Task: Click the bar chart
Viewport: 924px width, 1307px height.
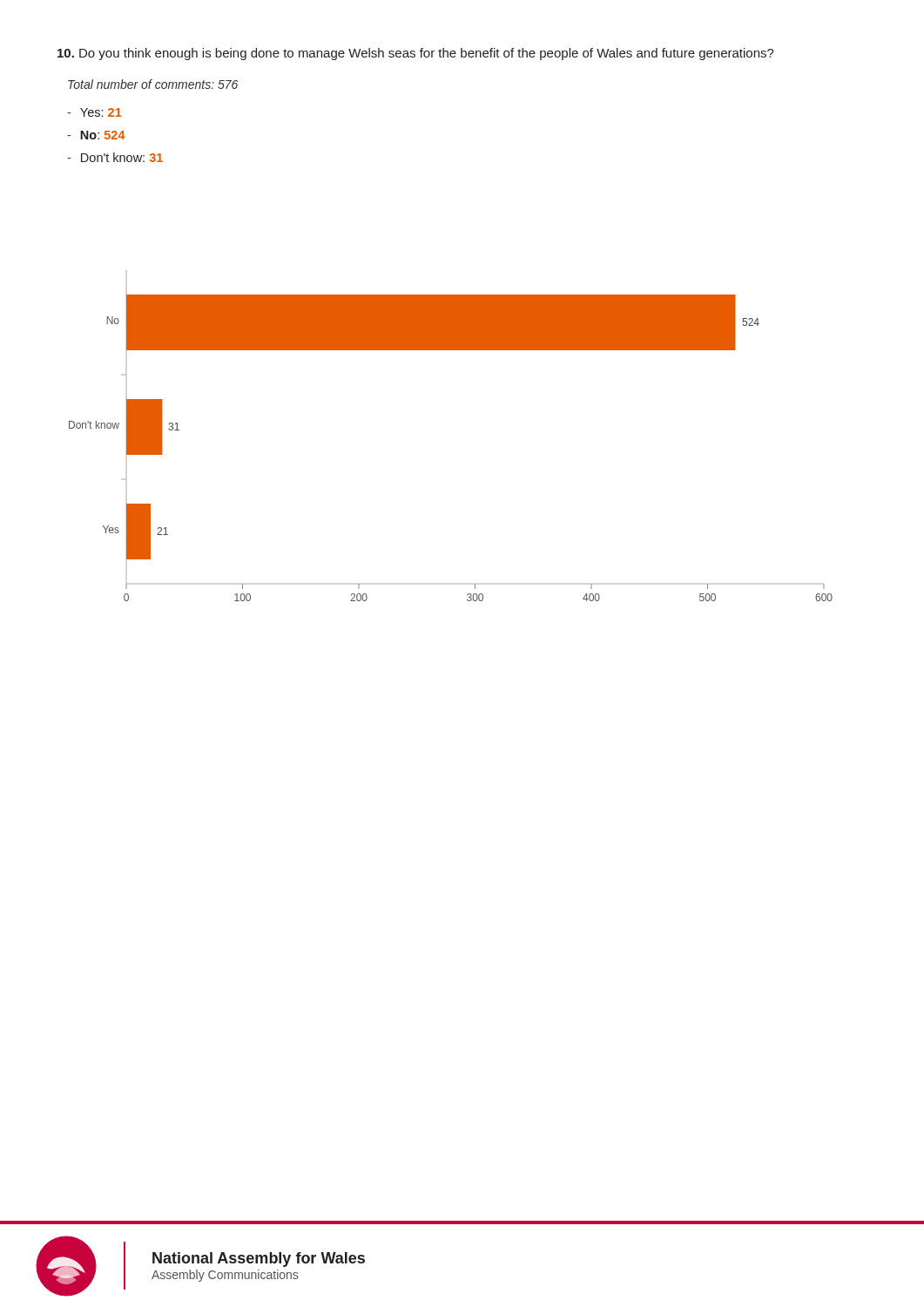Action: click(x=462, y=436)
